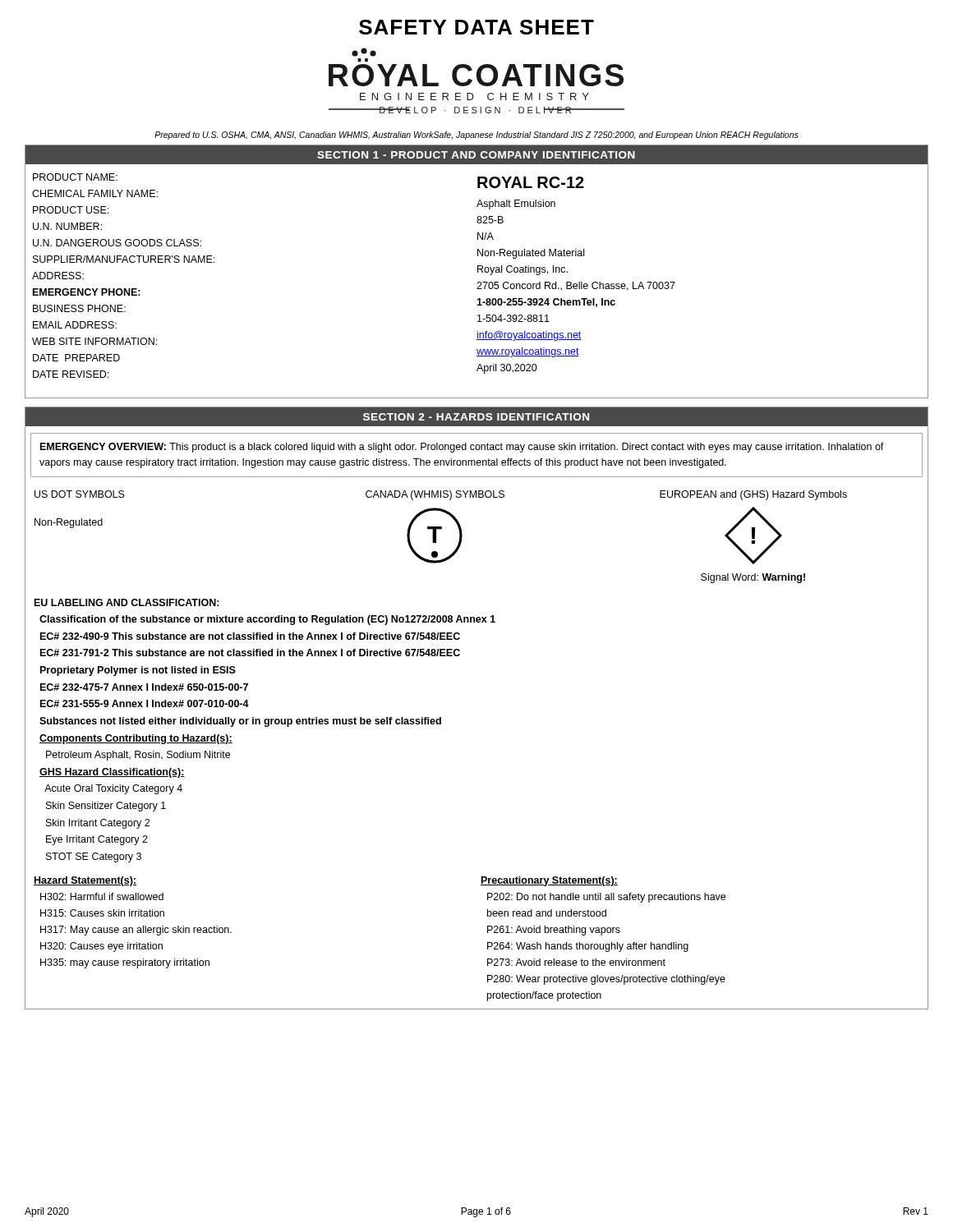Find the logo
Image resolution: width=953 pixels, height=1232 pixels.
(x=476, y=88)
